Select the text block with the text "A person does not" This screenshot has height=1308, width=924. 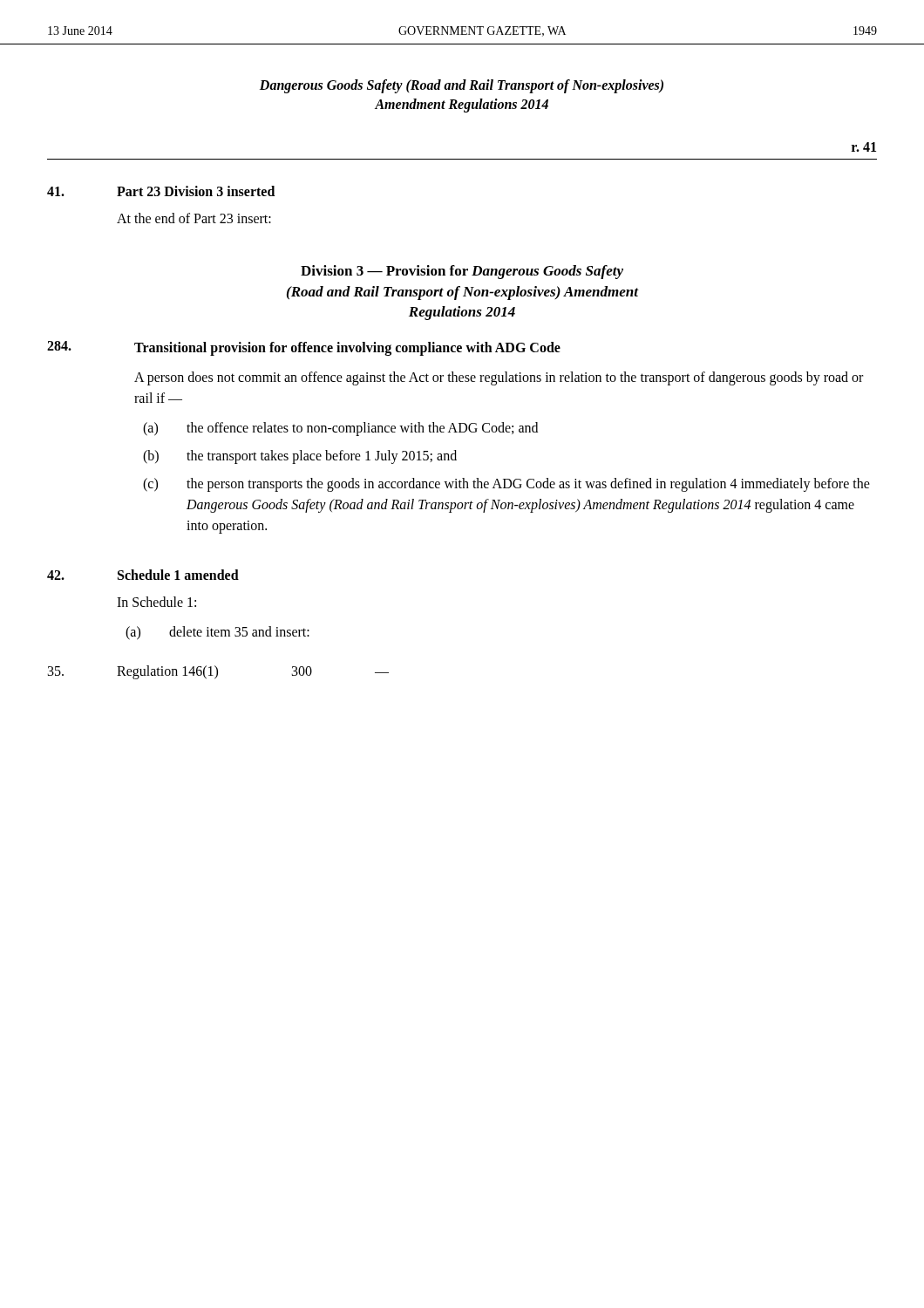(x=499, y=387)
